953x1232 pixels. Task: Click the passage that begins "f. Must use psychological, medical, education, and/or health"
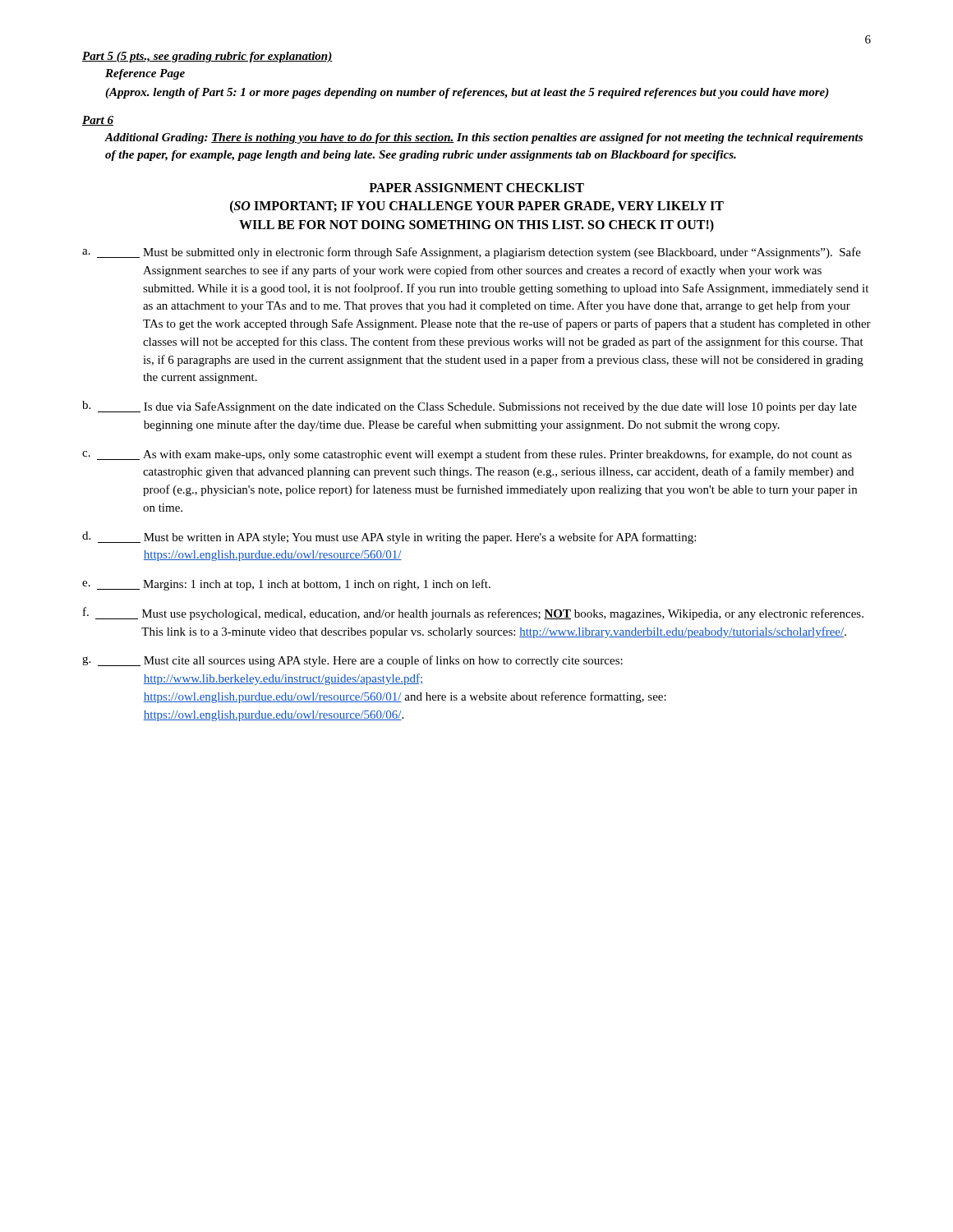pyautogui.click(x=476, y=623)
